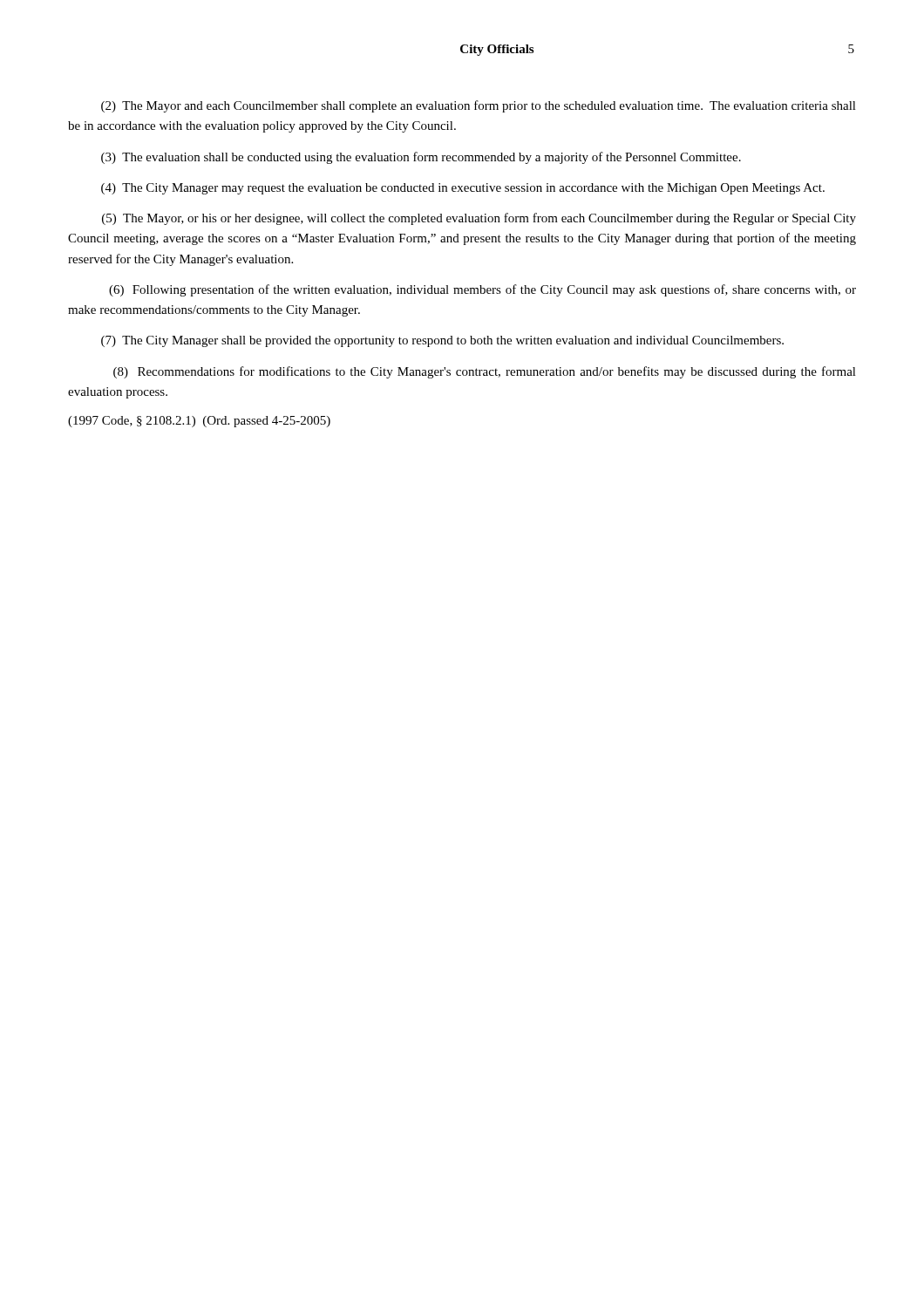Where is the passage that starts "(6) Following presentation of the written evaluation, individual"?
This screenshot has width=924, height=1308.
[x=462, y=299]
